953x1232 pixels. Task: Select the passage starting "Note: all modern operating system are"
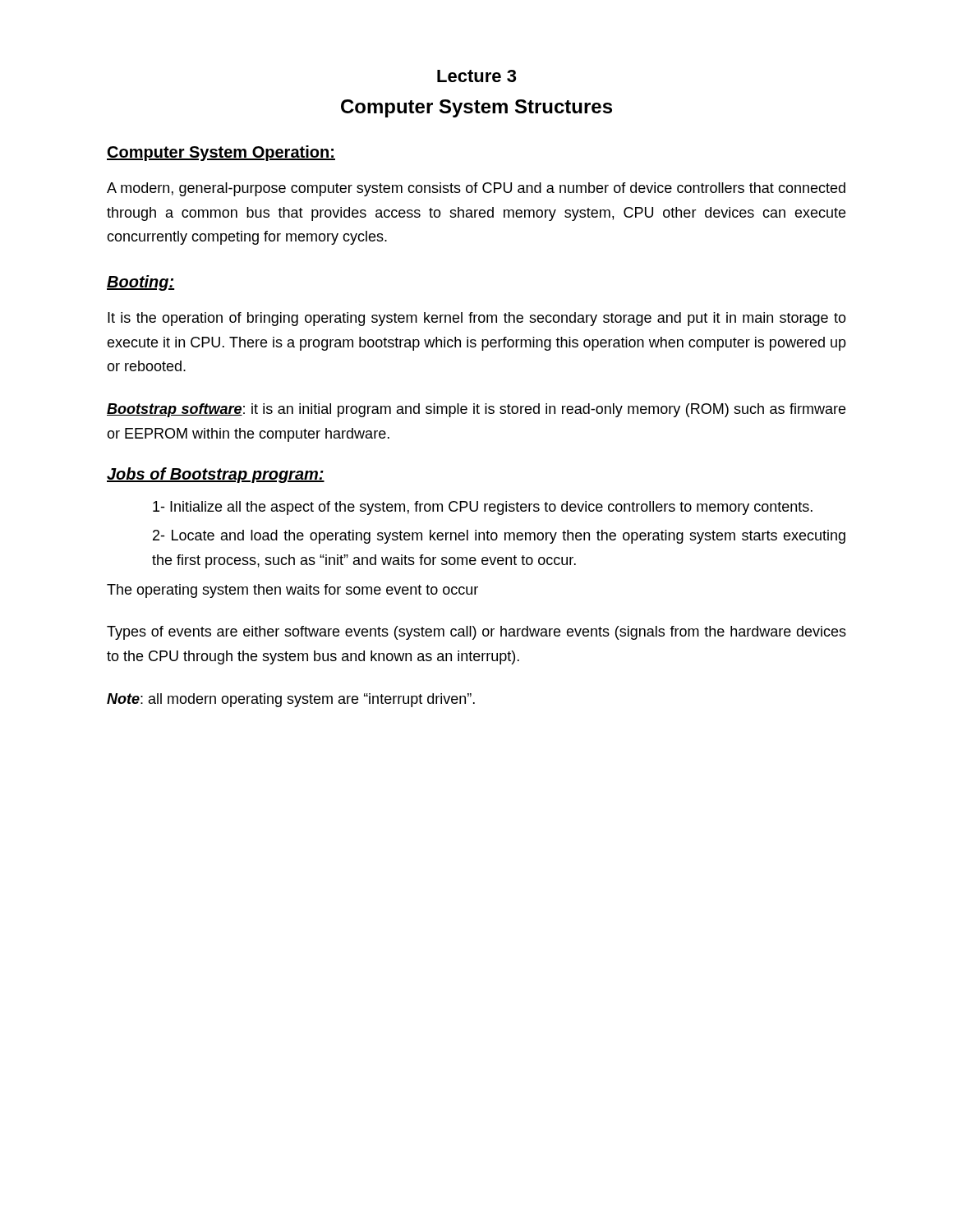click(291, 699)
